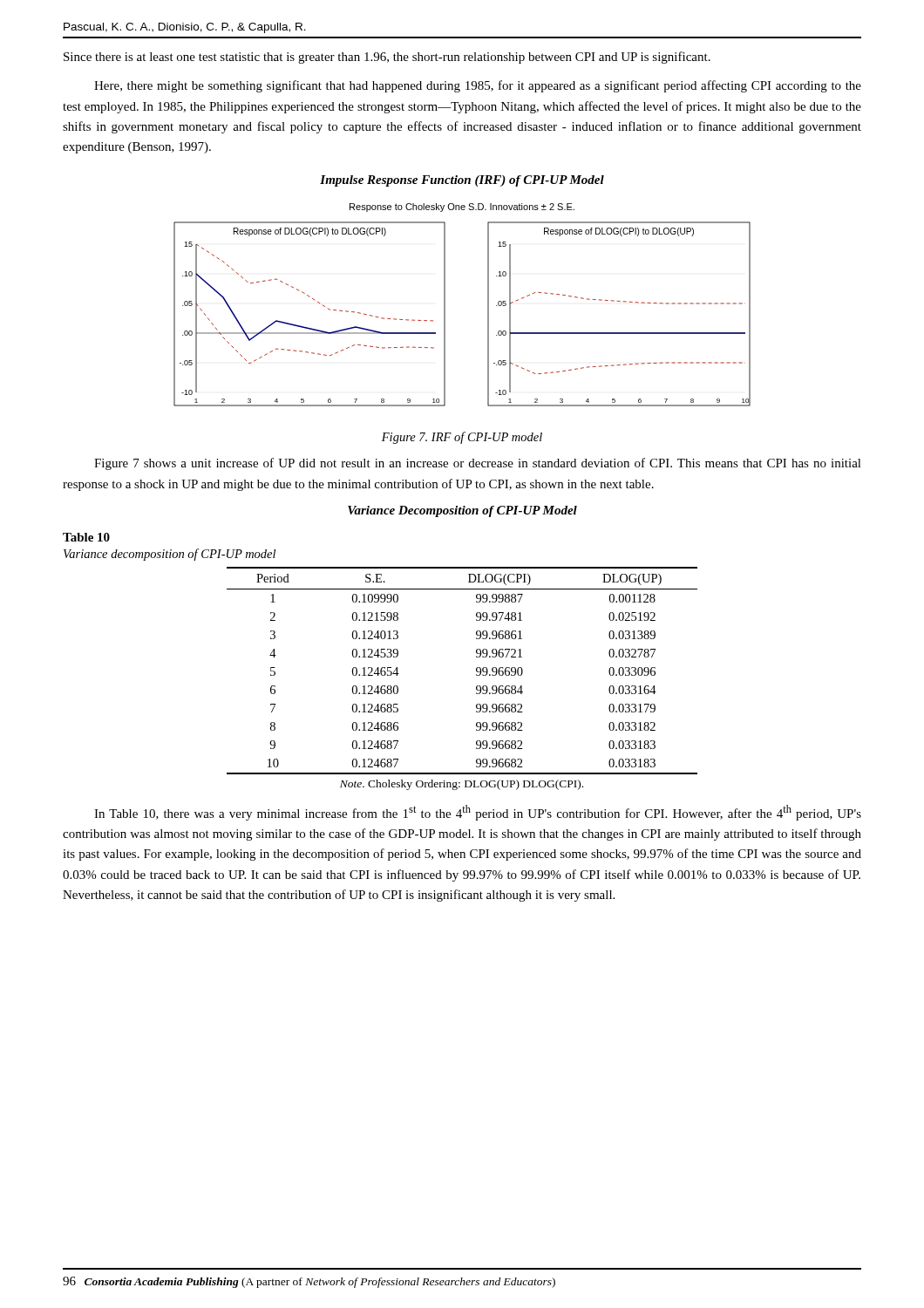Screen dimensions: 1308x924
Task: Click on the caption containing "Figure 7. IRF"
Action: pos(462,437)
